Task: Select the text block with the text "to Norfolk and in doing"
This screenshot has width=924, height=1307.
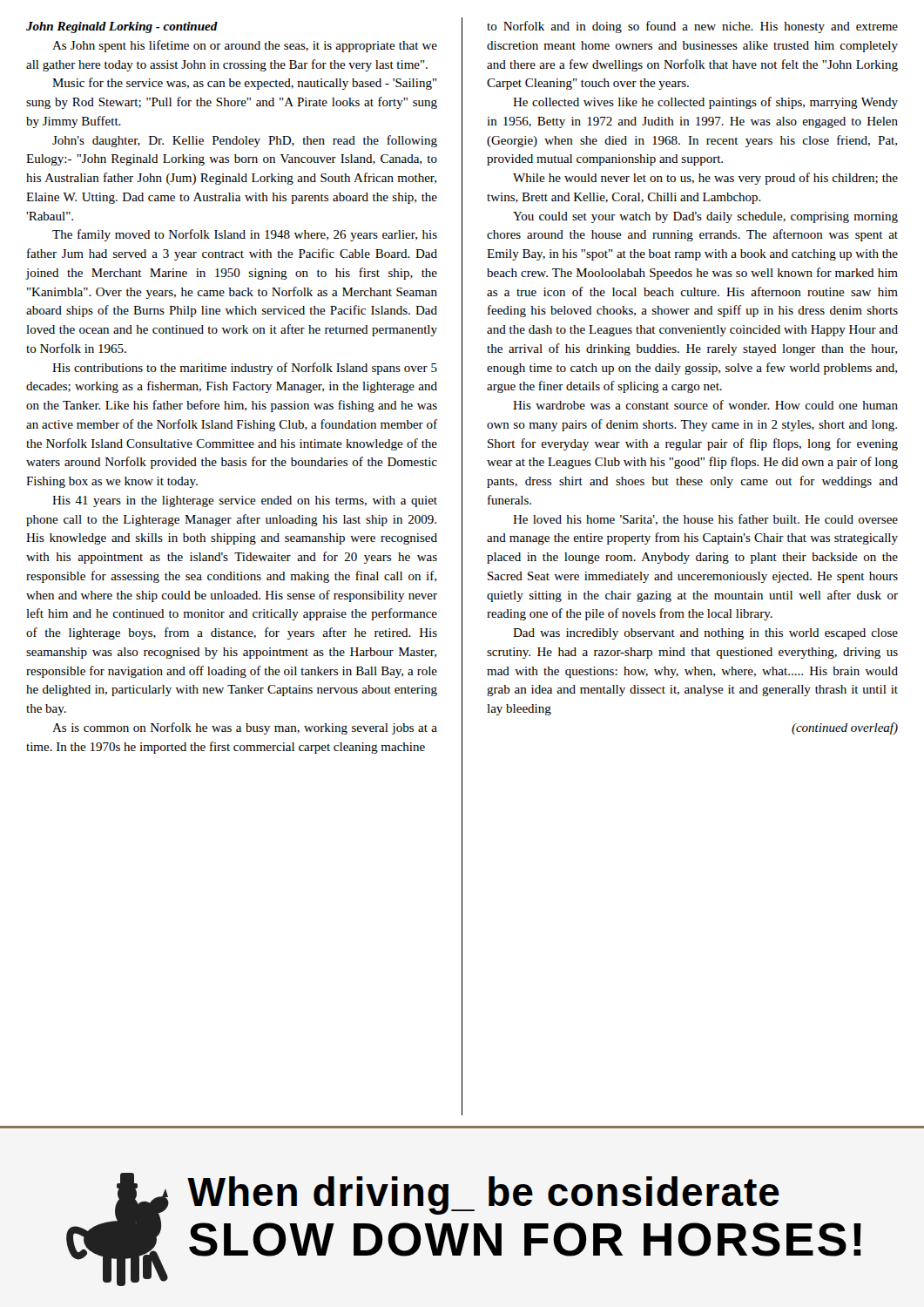Action: pos(692,377)
